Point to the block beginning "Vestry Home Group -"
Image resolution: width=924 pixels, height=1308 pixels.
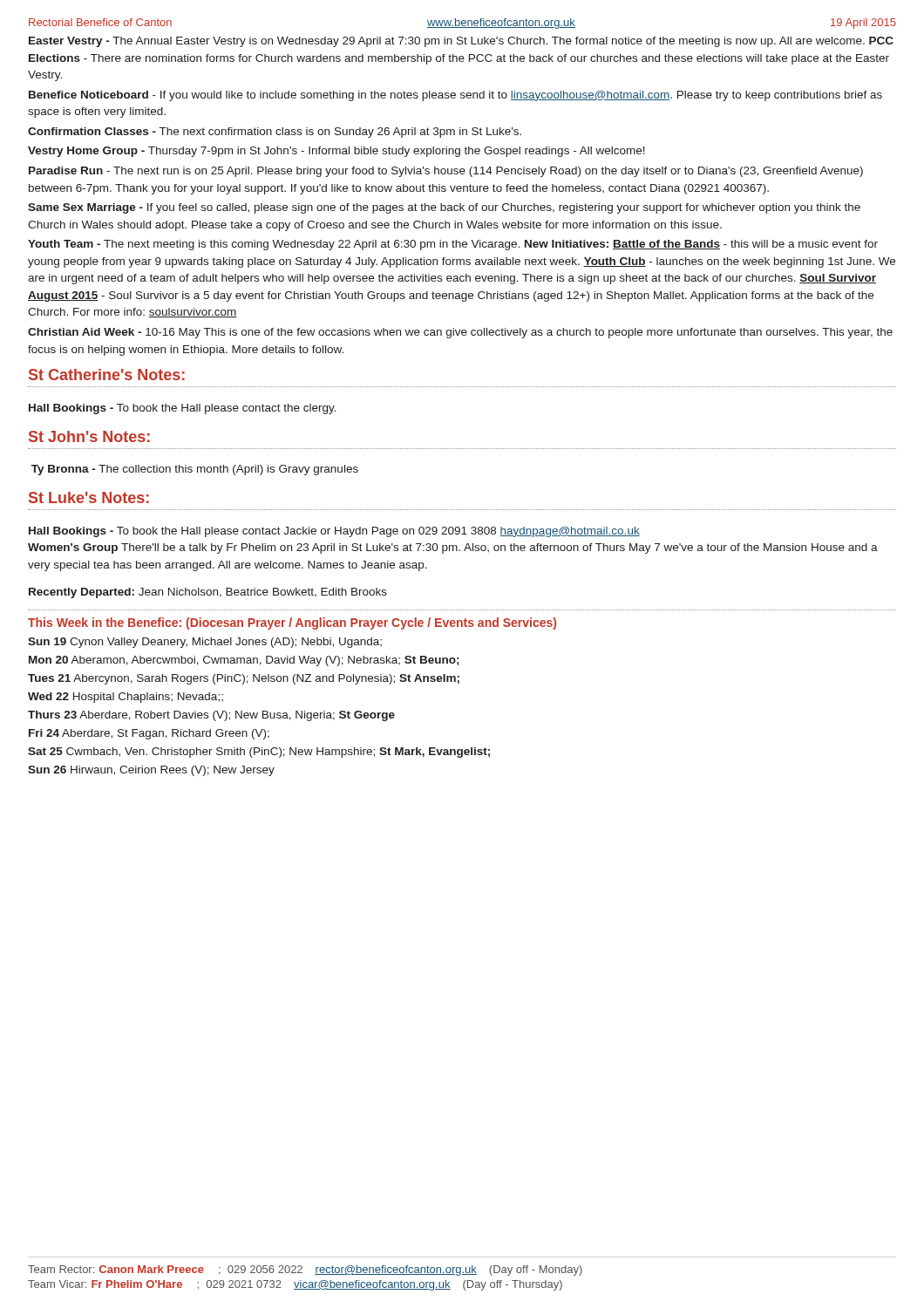(462, 151)
